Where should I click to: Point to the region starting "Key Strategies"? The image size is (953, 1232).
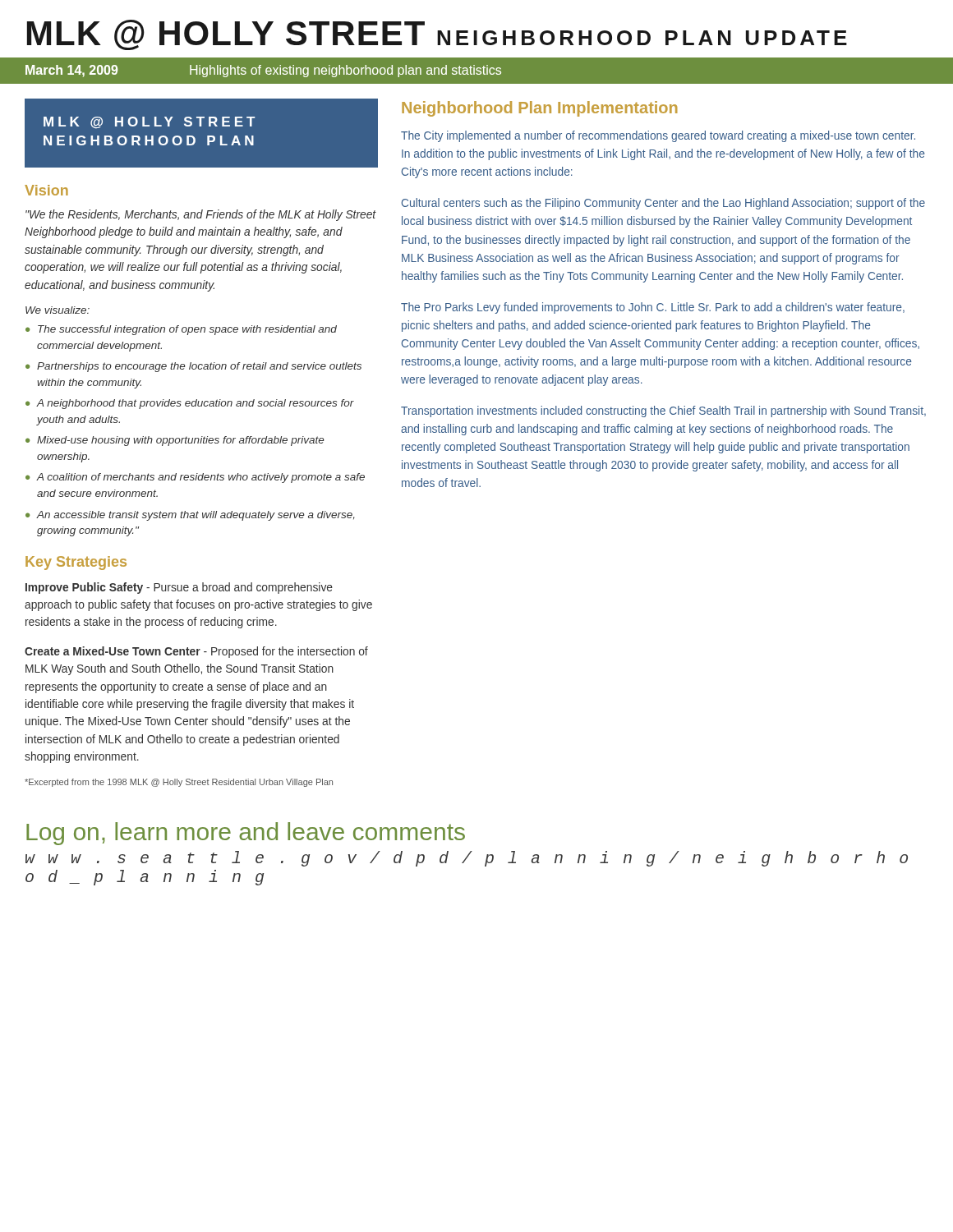pos(76,562)
